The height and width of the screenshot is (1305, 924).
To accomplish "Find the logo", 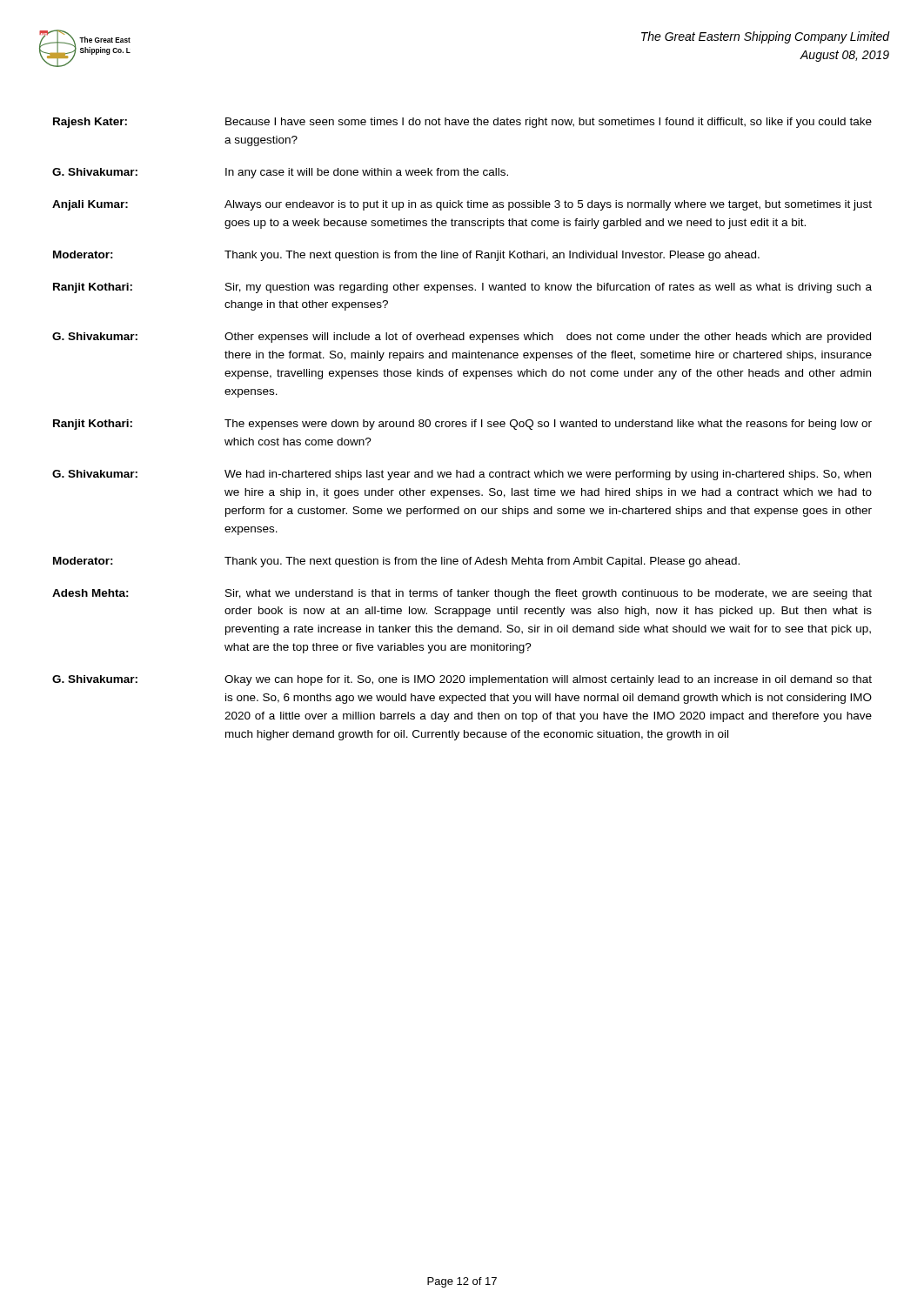I will [83, 50].
